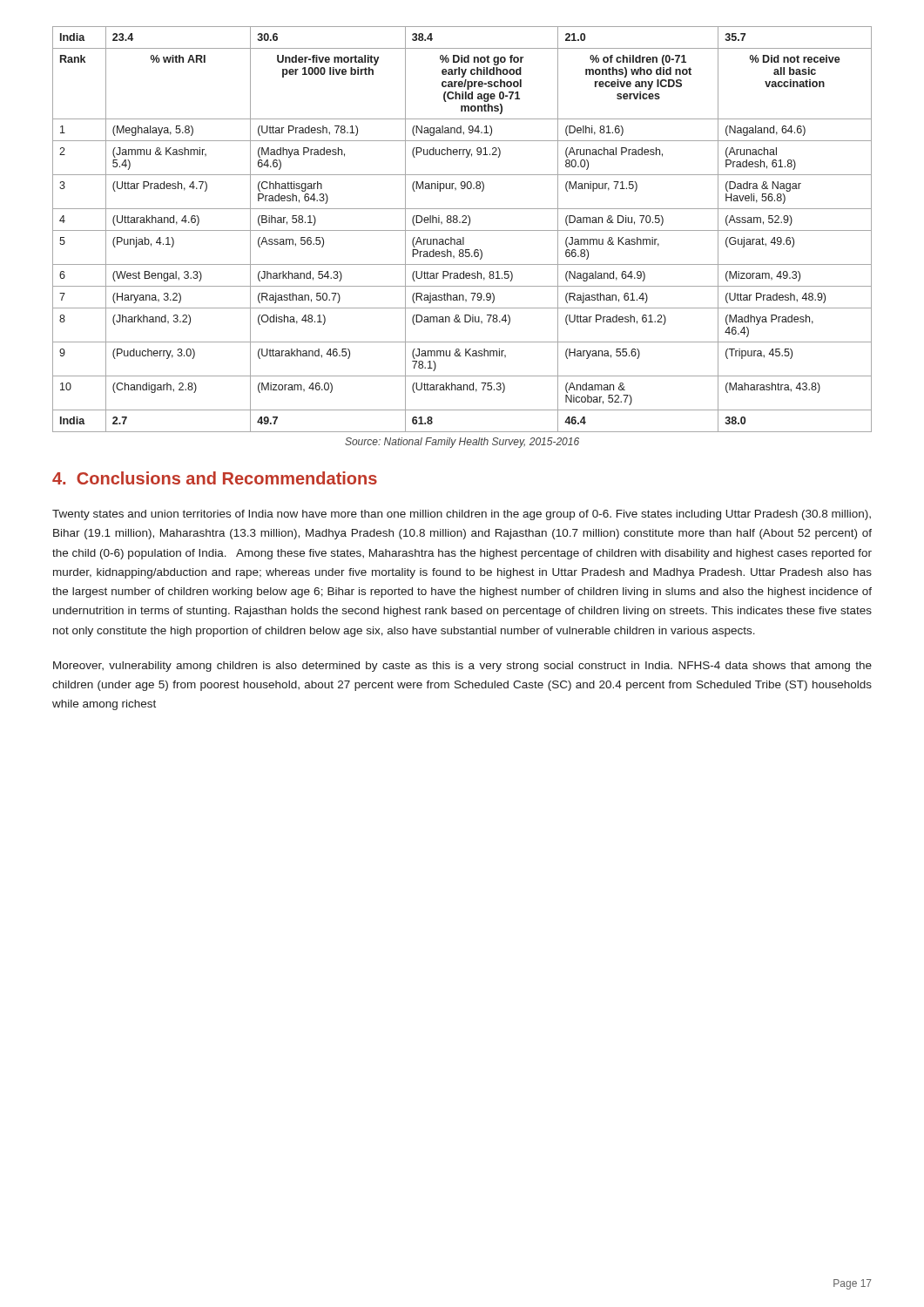Point to the text starting "Moreover, vulnerability among children is"
The width and height of the screenshot is (924, 1307).
(462, 685)
